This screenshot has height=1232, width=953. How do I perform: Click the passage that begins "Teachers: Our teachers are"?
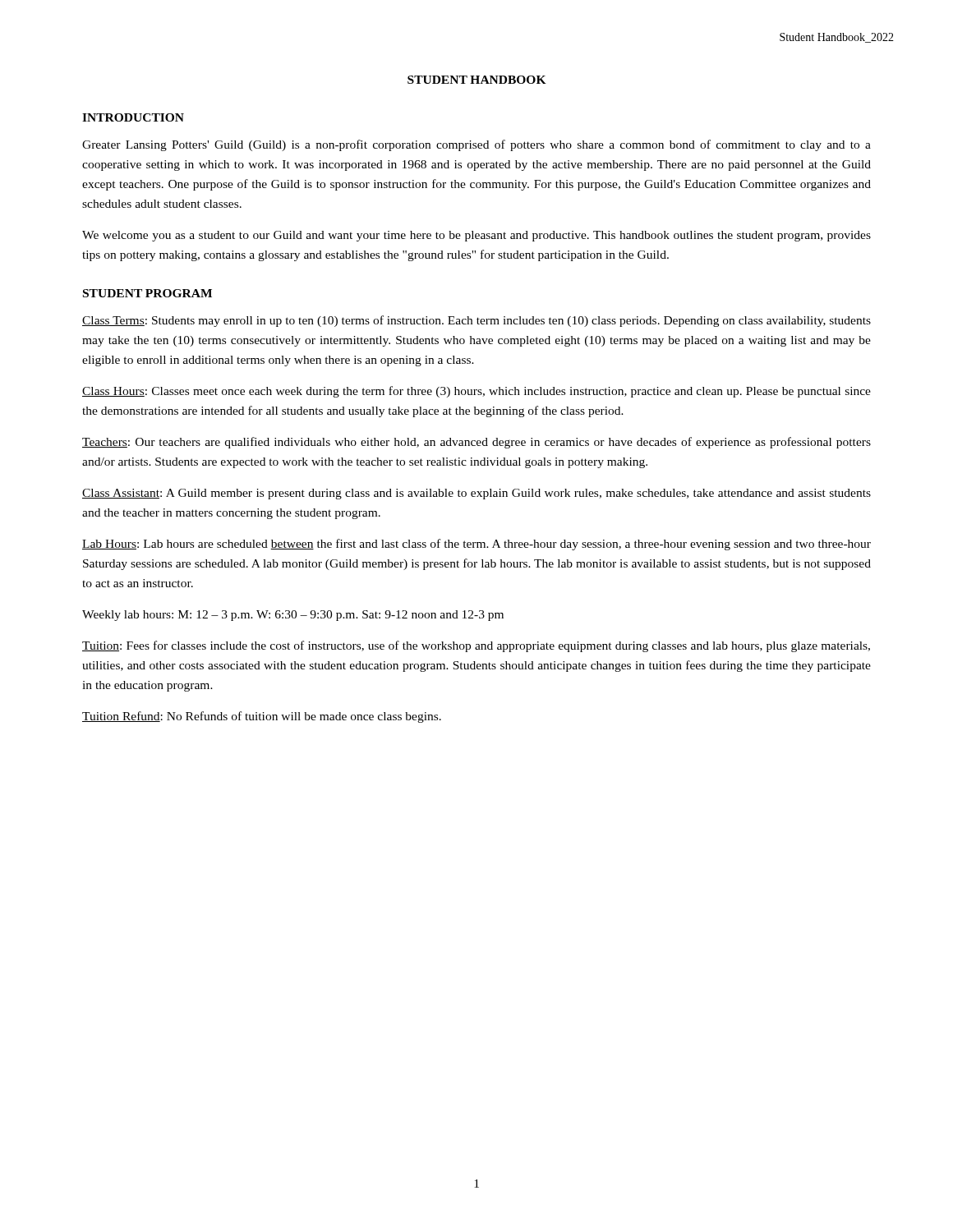476,451
